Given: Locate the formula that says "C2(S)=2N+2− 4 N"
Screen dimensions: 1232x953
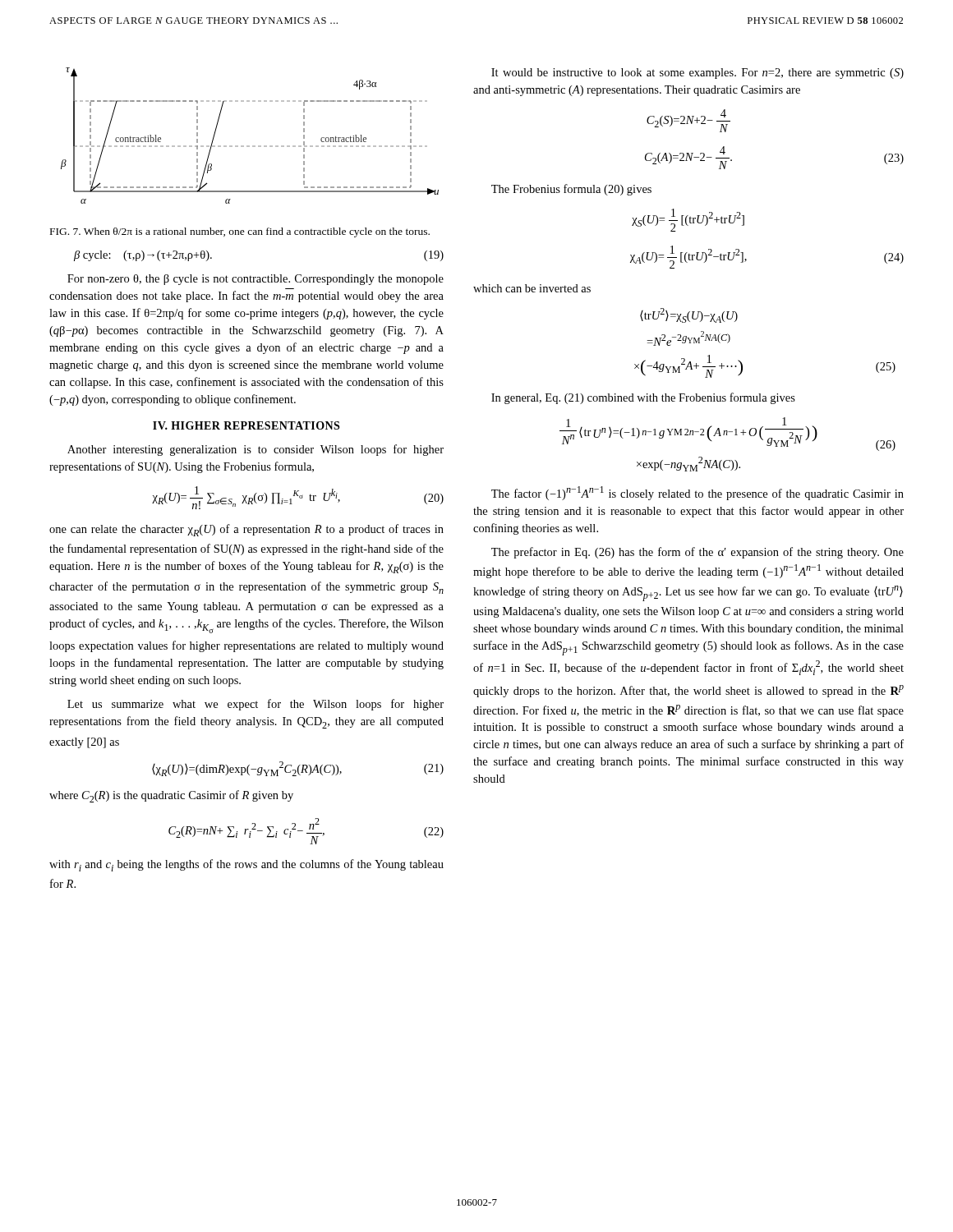Looking at the screenshot, I should pyautogui.click(x=688, y=121).
